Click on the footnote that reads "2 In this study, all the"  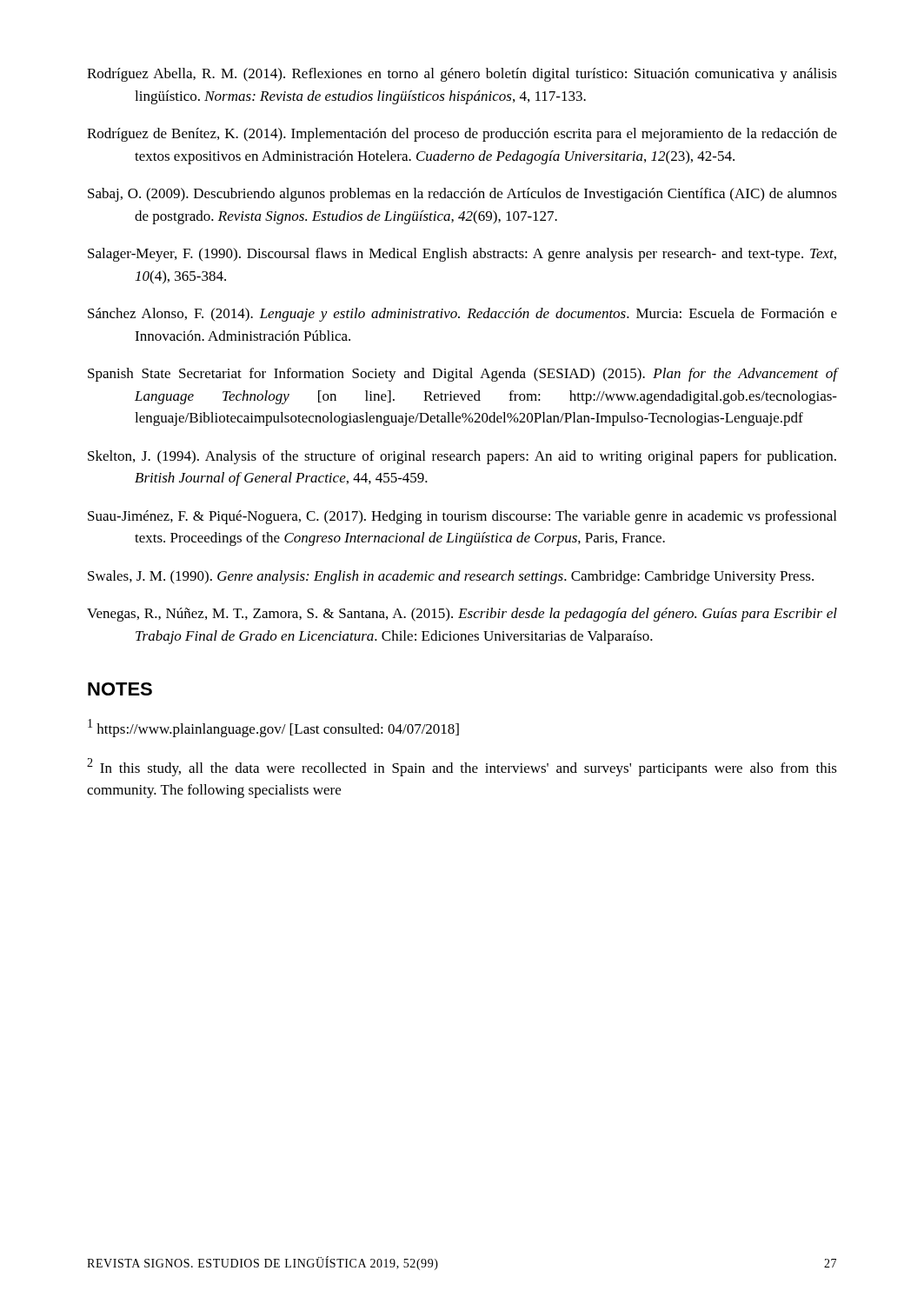(462, 777)
